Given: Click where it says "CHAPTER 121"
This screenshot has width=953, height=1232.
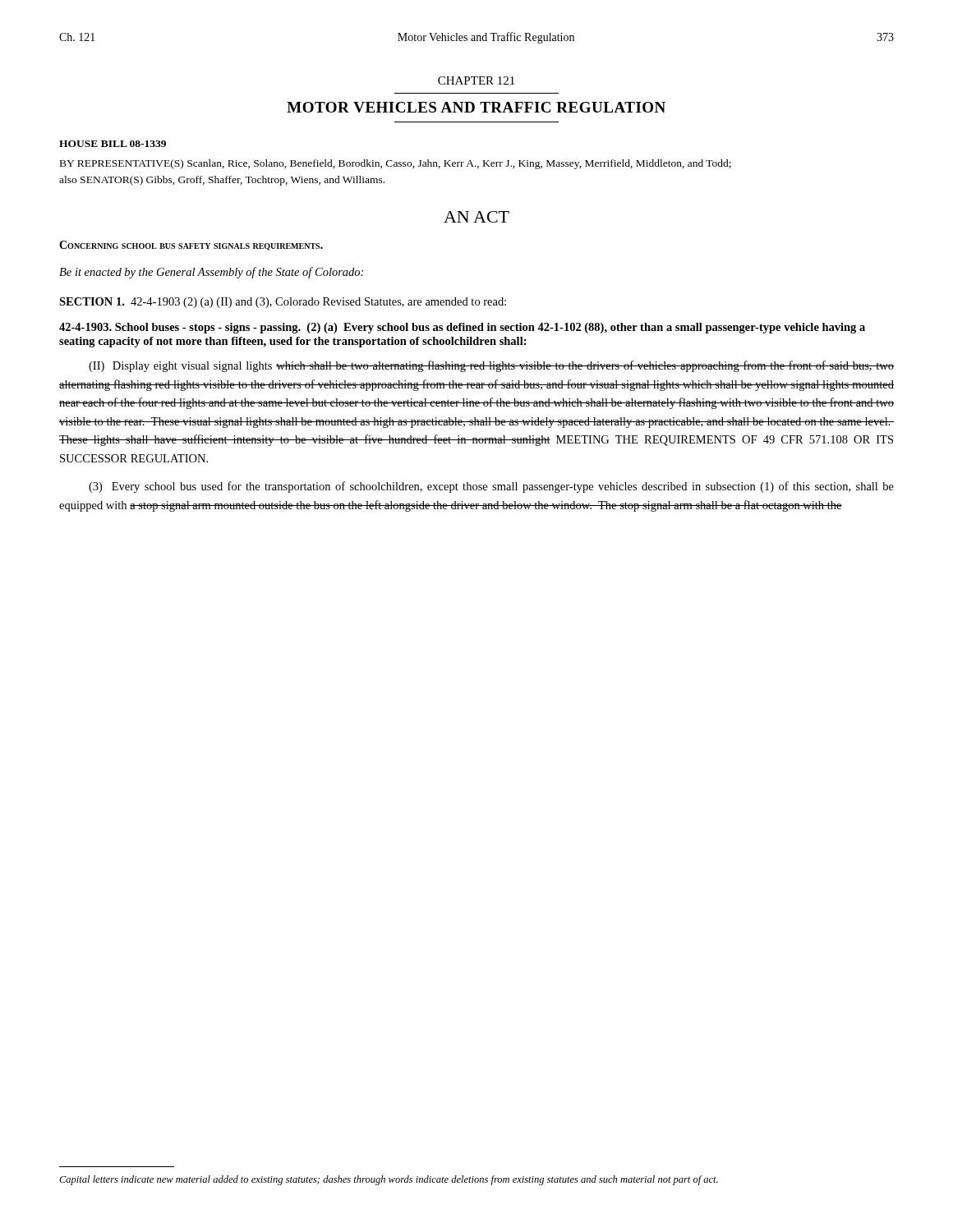Looking at the screenshot, I should pyautogui.click(x=476, y=81).
